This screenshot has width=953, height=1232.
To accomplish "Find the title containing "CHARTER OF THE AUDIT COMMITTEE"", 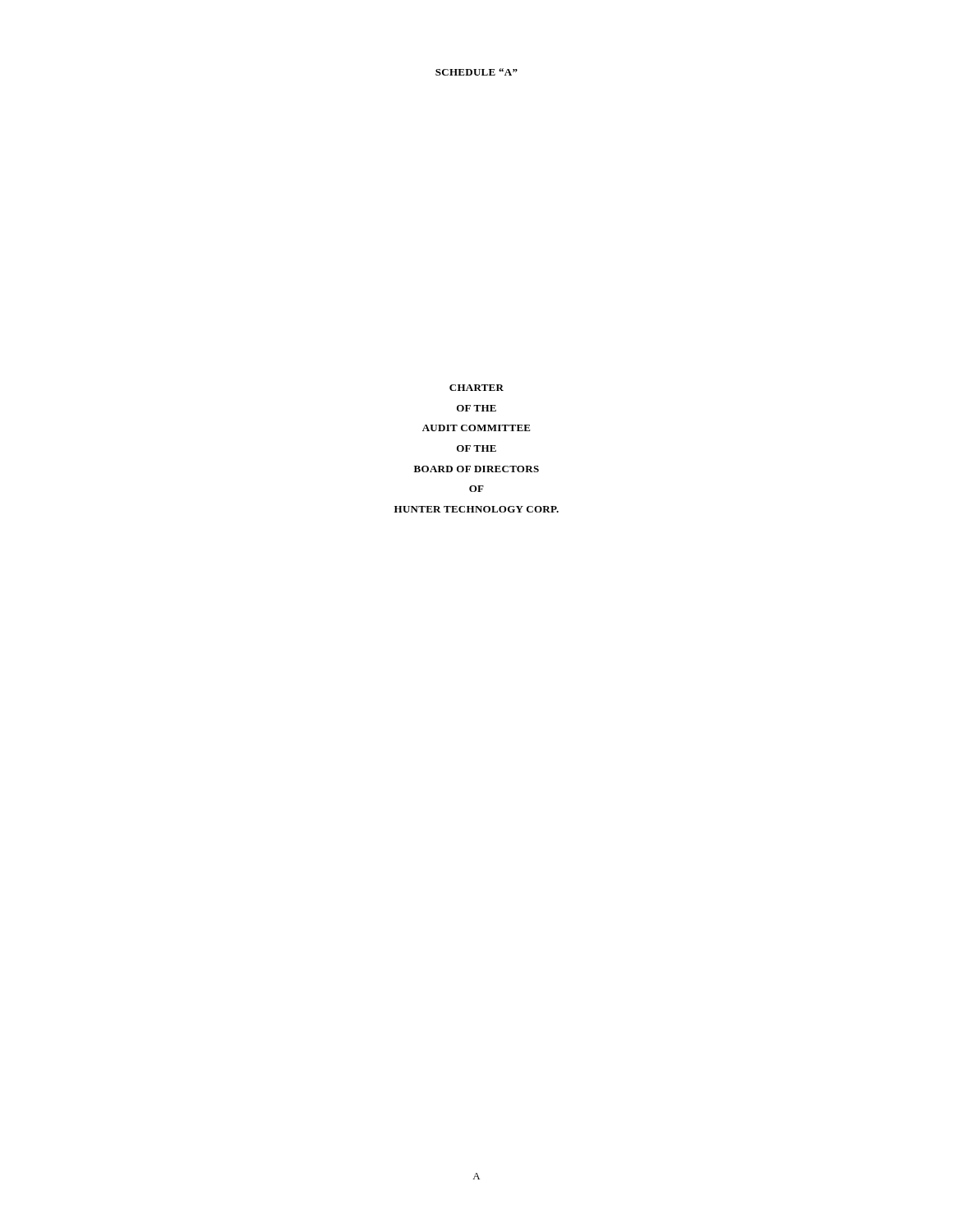I will 476,448.
